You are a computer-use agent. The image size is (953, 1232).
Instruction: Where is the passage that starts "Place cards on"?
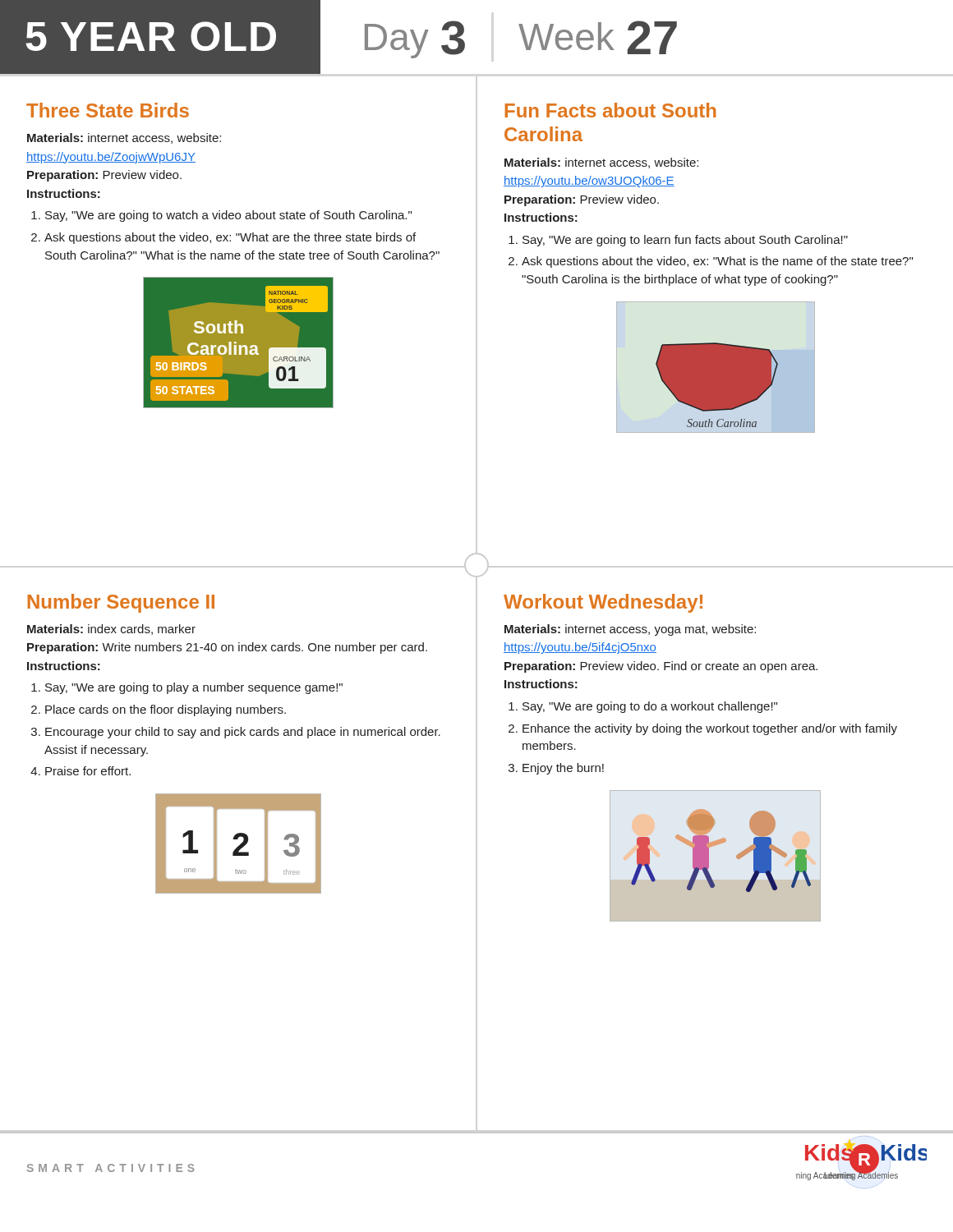click(x=166, y=709)
